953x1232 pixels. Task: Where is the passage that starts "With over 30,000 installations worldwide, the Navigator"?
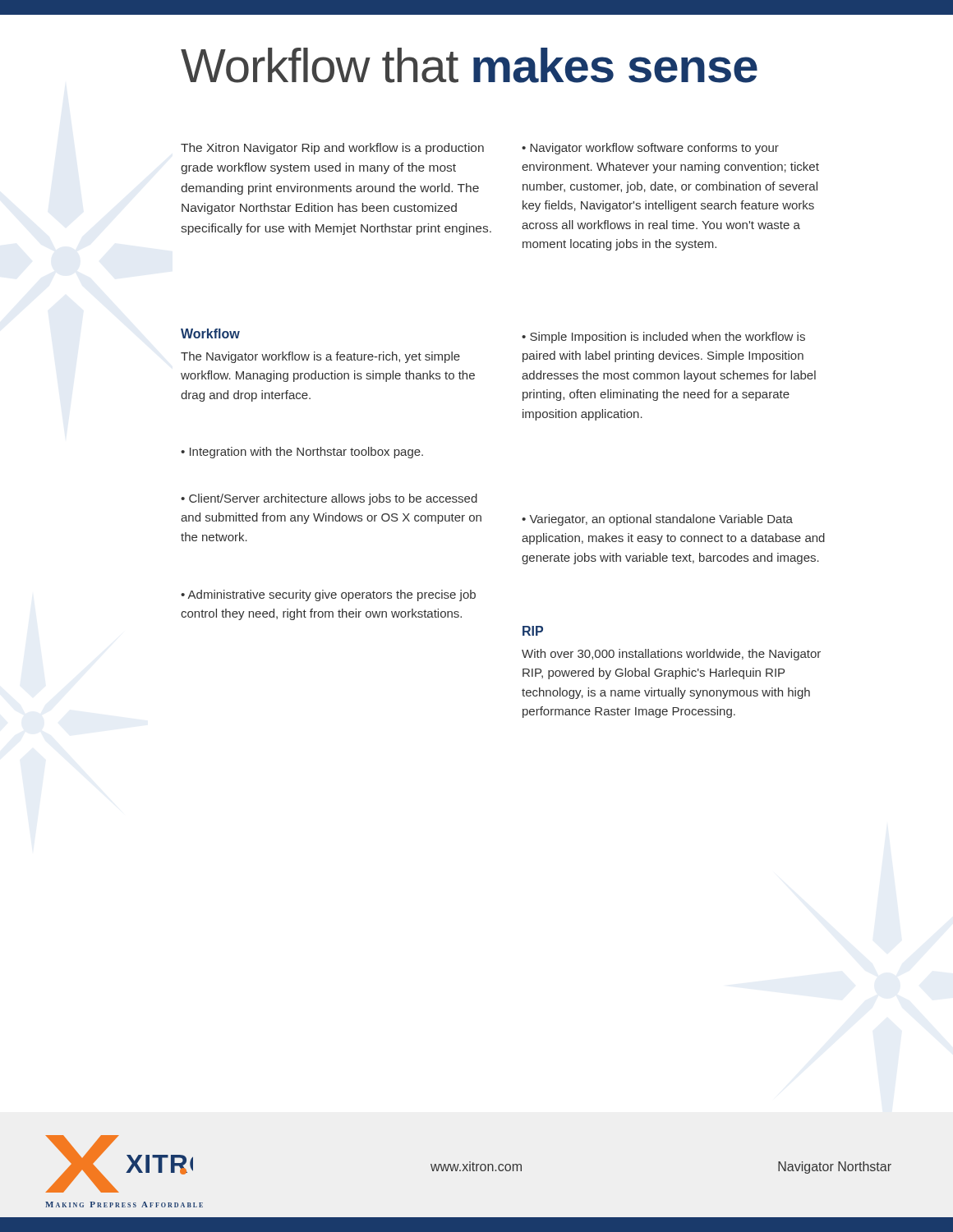click(x=671, y=682)
